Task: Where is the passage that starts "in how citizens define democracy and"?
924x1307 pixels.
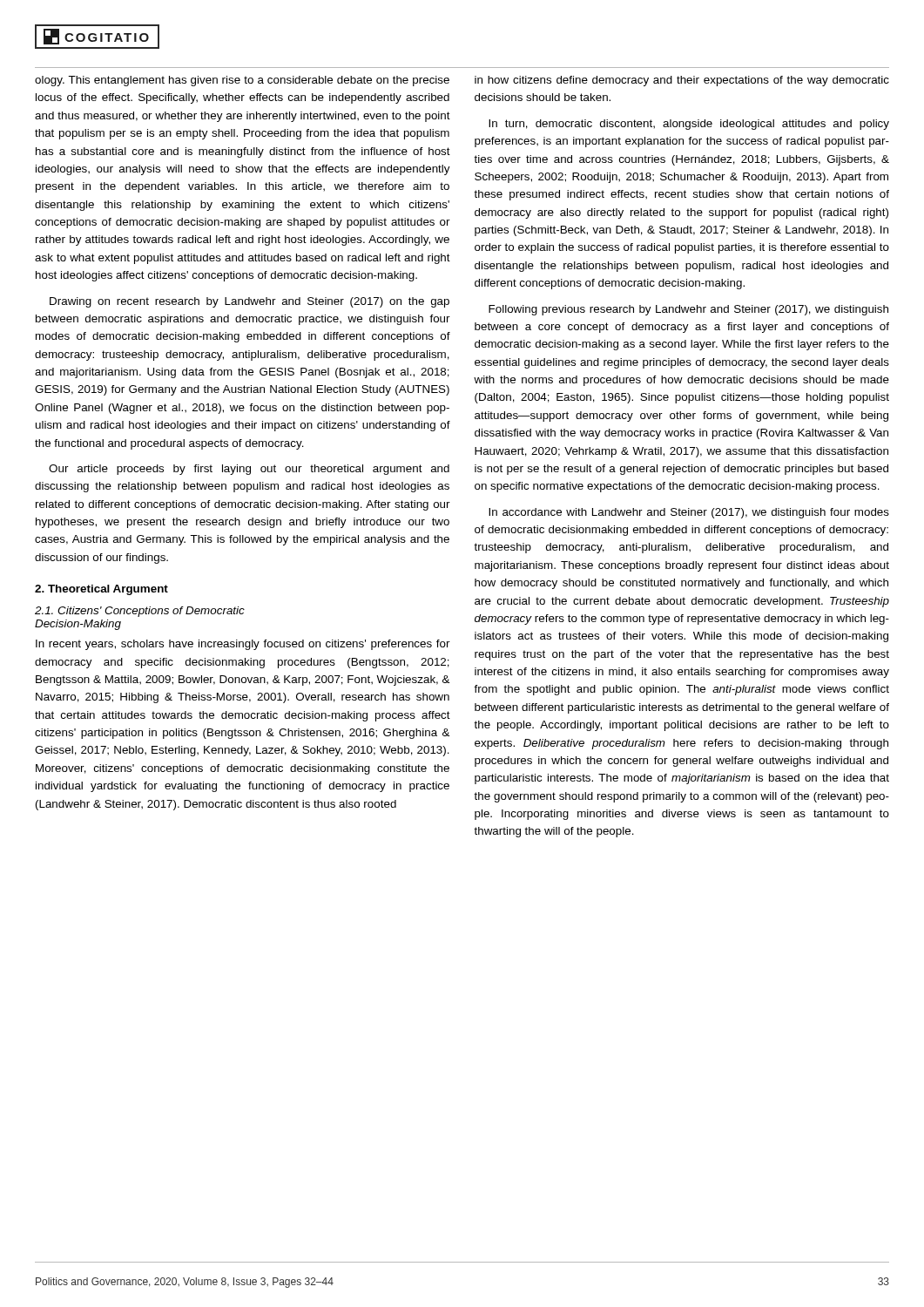Action: (682, 89)
